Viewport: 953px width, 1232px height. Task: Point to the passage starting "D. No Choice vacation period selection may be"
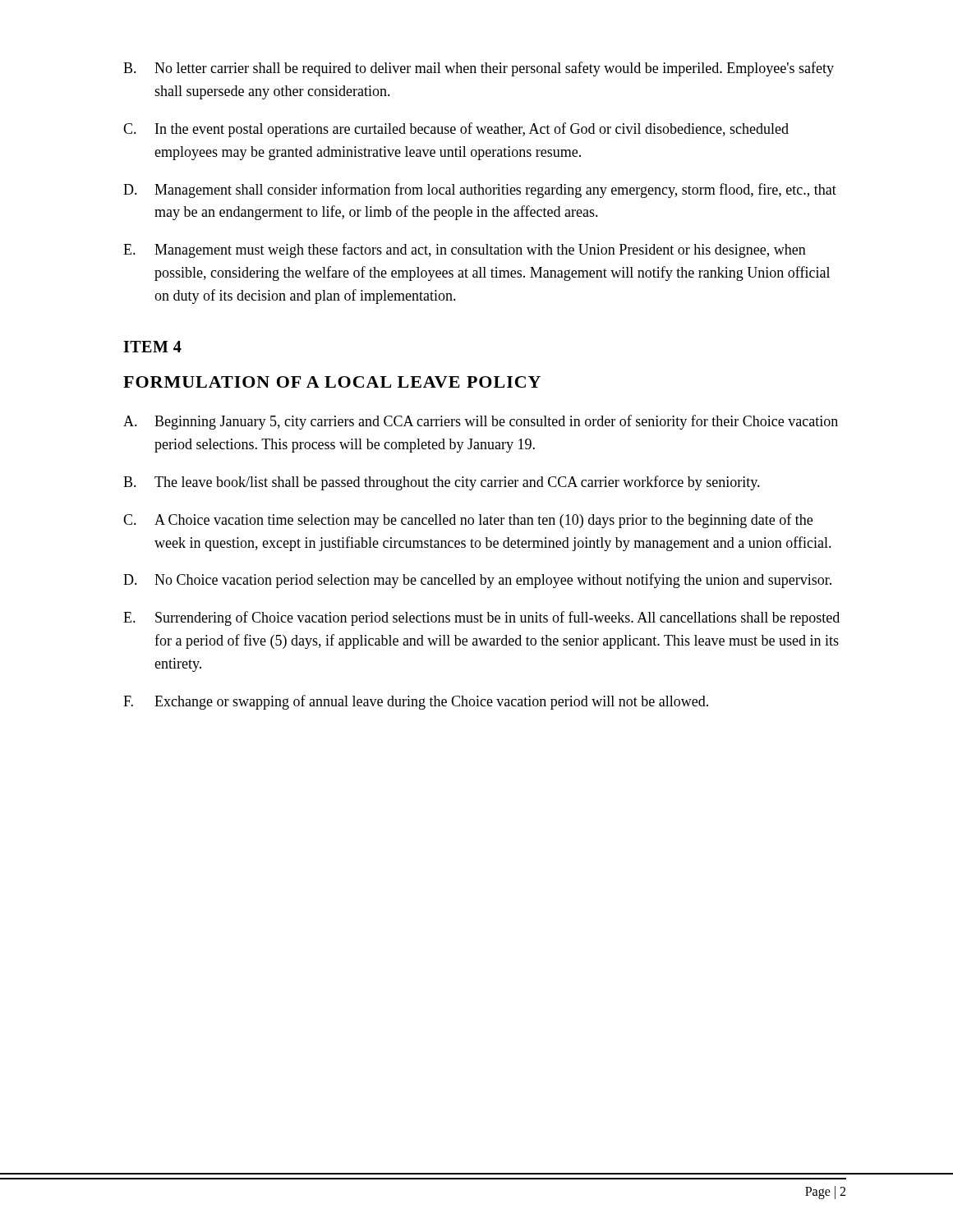tap(485, 581)
